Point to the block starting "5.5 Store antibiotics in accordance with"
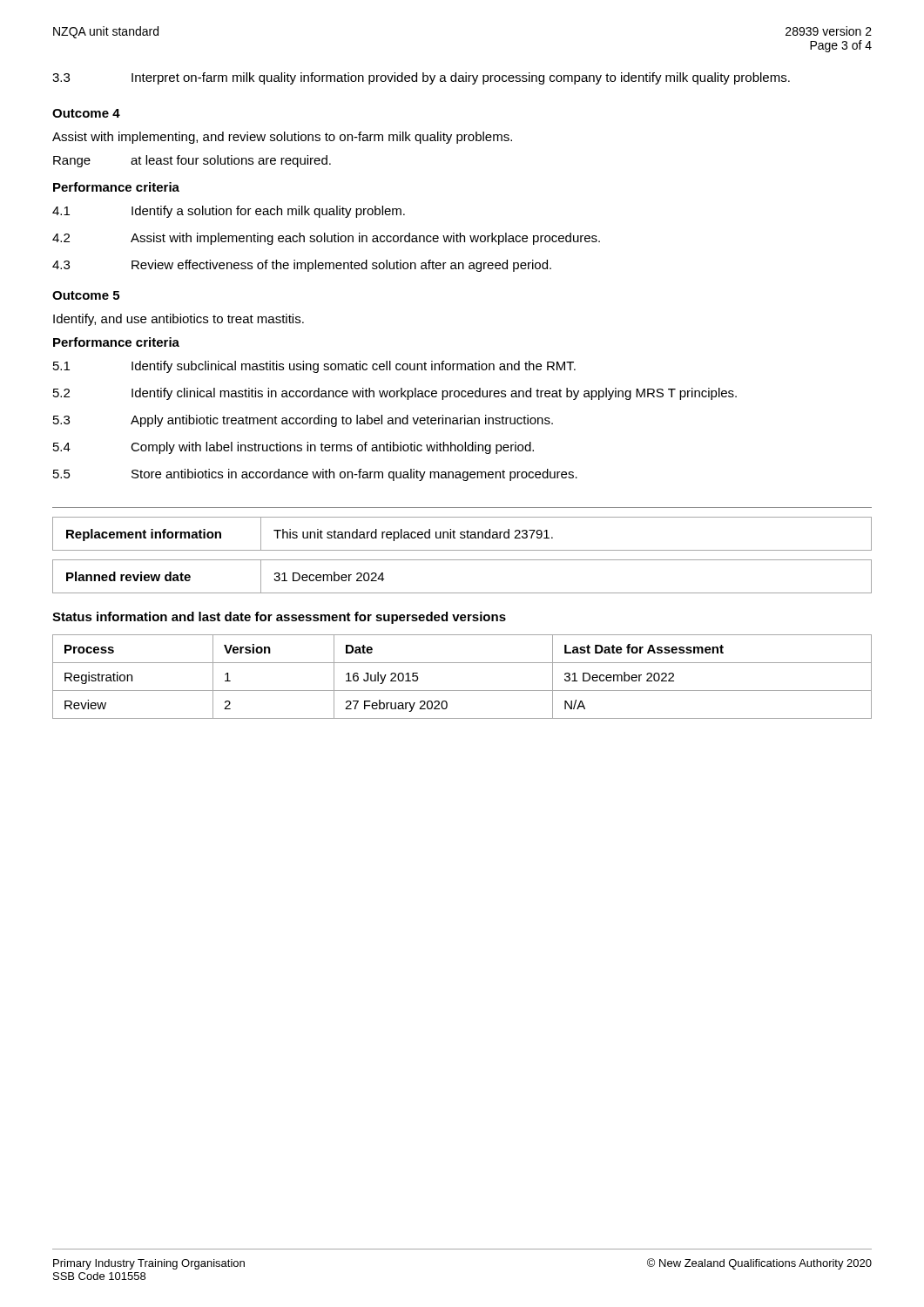924x1307 pixels. (x=462, y=474)
